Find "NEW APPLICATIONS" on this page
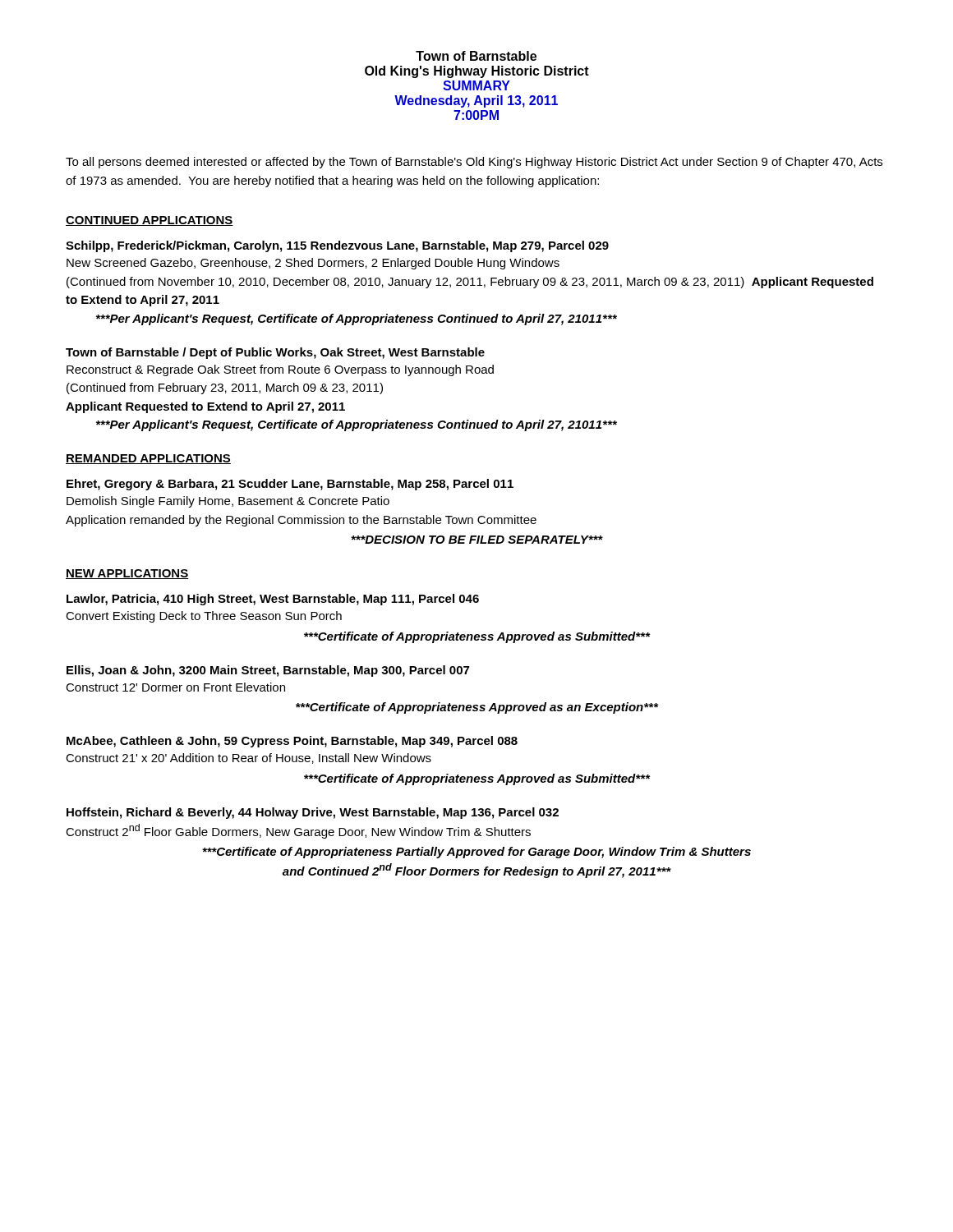The height and width of the screenshot is (1232, 953). tap(127, 573)
